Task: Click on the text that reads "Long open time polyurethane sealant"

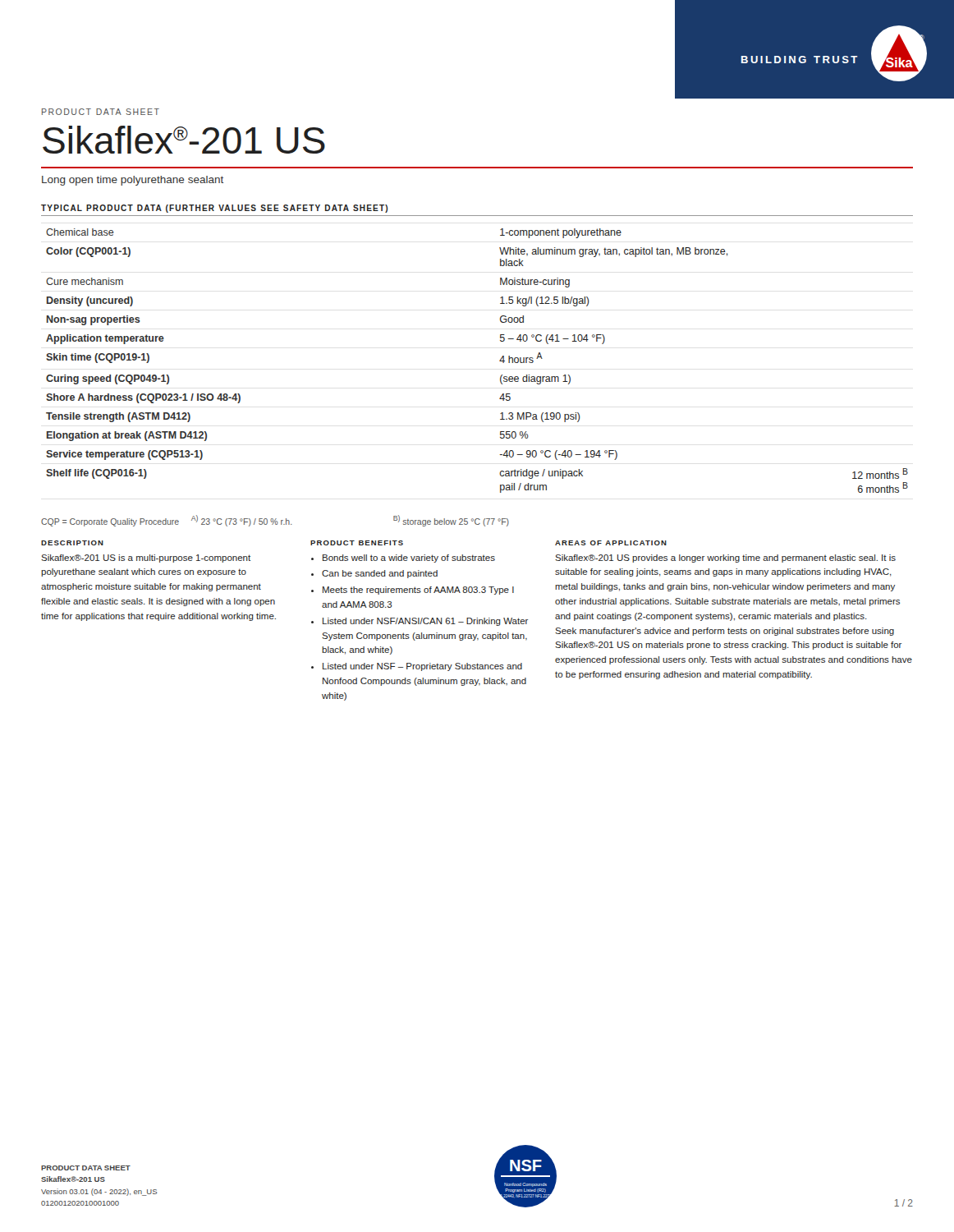Action: pyautogui.click(x=132, y=179)
